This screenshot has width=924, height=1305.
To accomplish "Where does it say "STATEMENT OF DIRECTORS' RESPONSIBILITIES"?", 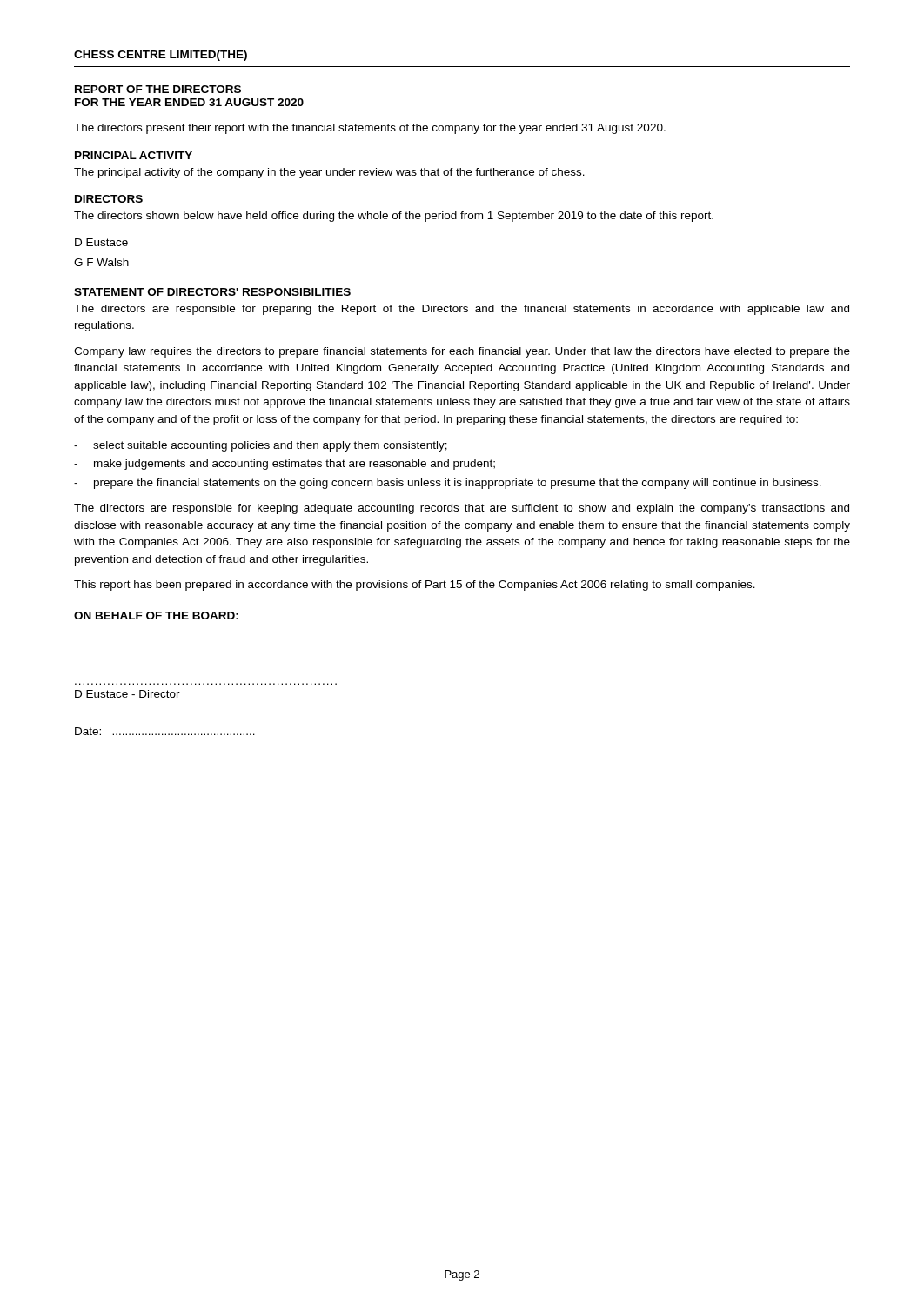I will (212, 292).
